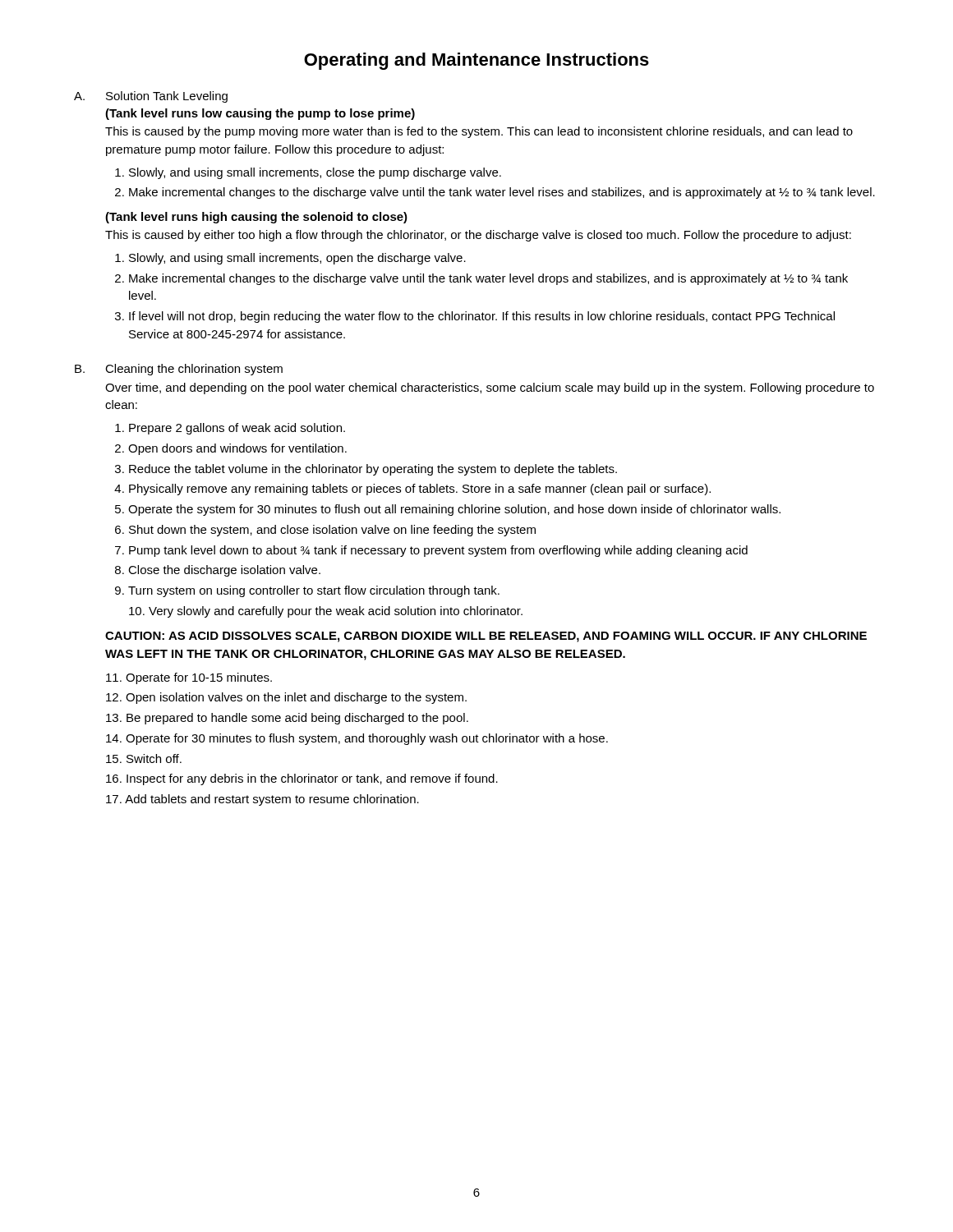Image resolution: width=953 pixels, height=1232 pixels.
Task: Select the block starting "This is caused by the pump"
Action: 479,140
